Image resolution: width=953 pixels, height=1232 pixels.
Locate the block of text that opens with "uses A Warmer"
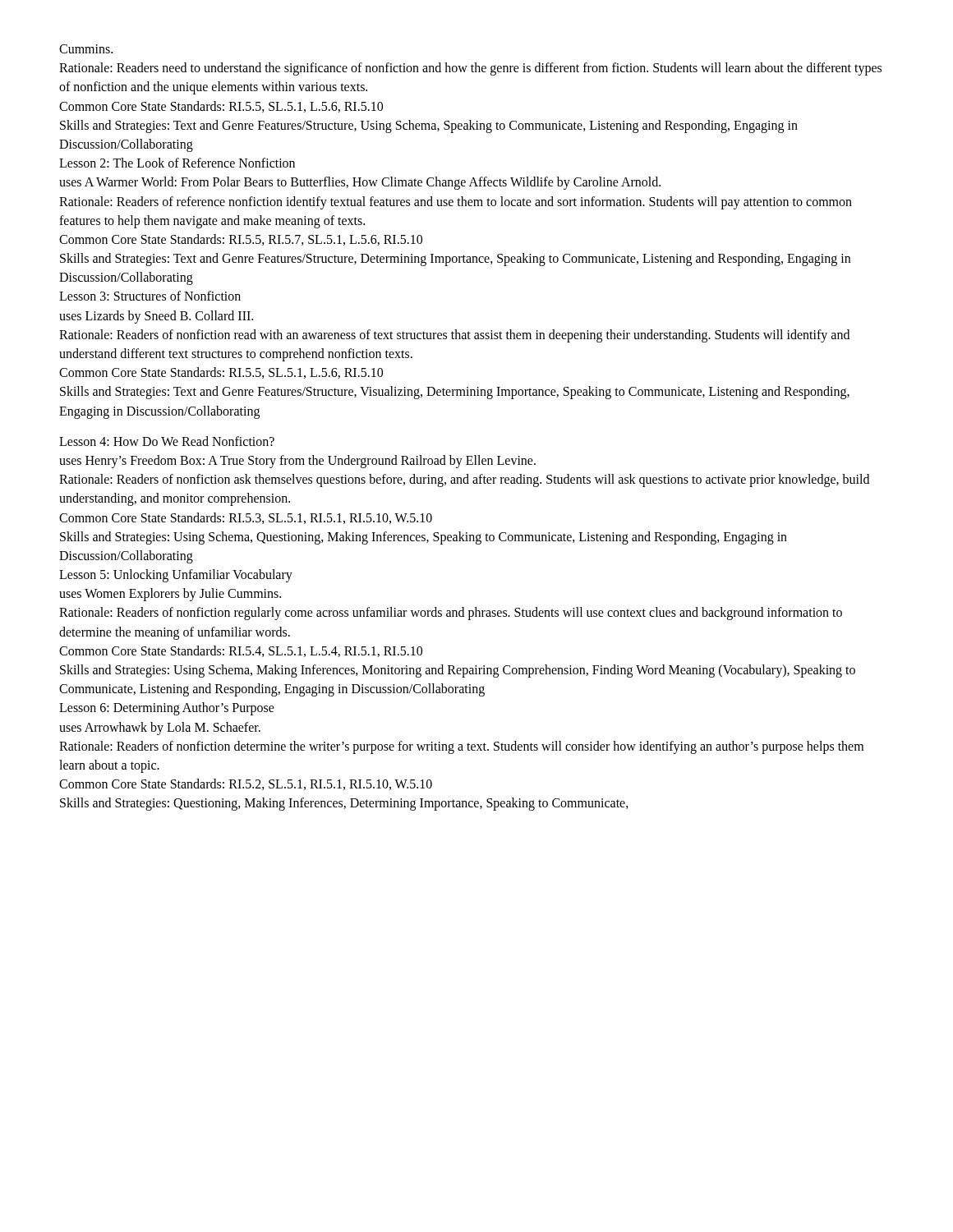360,182
